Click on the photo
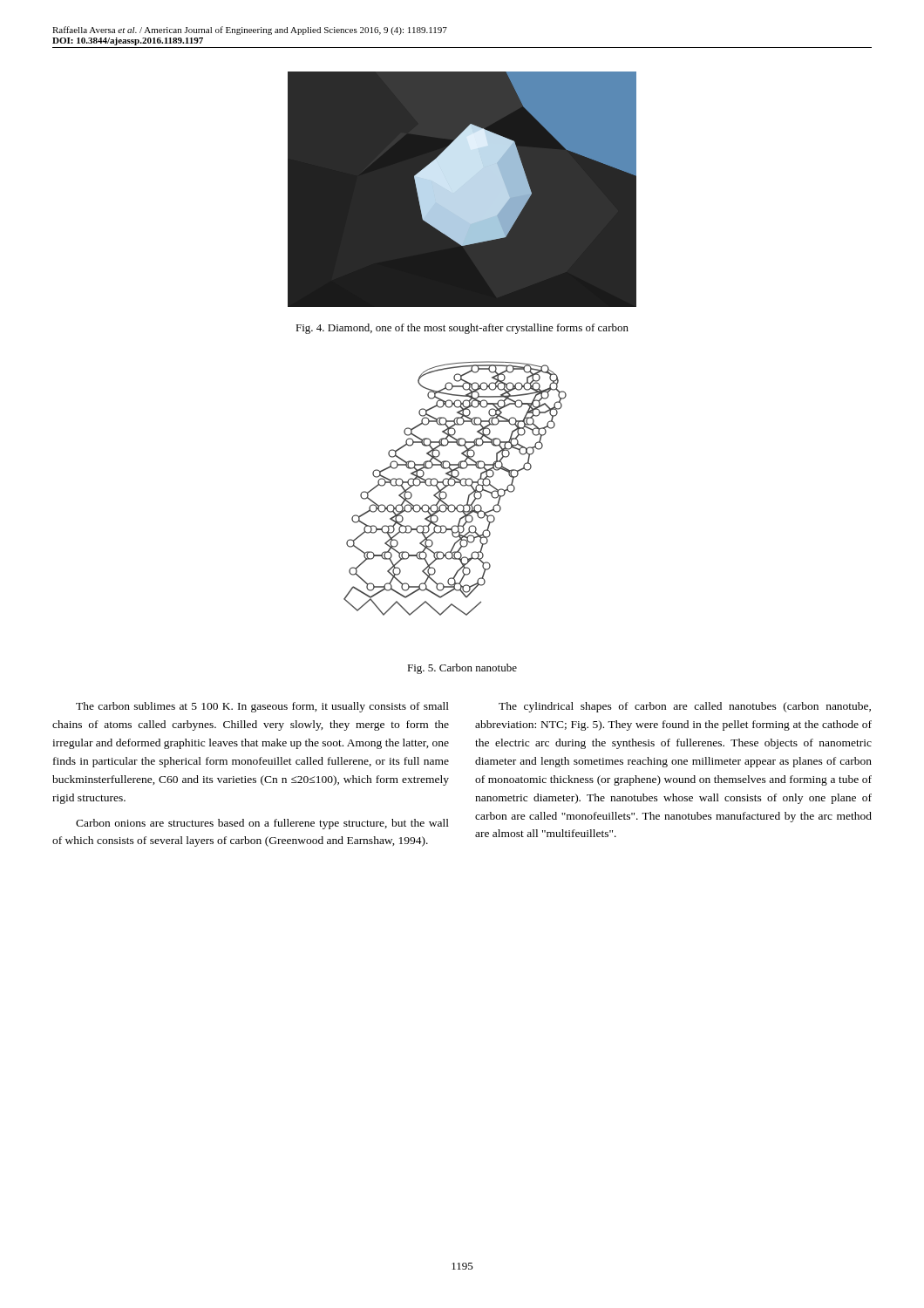 coord(462,191)
